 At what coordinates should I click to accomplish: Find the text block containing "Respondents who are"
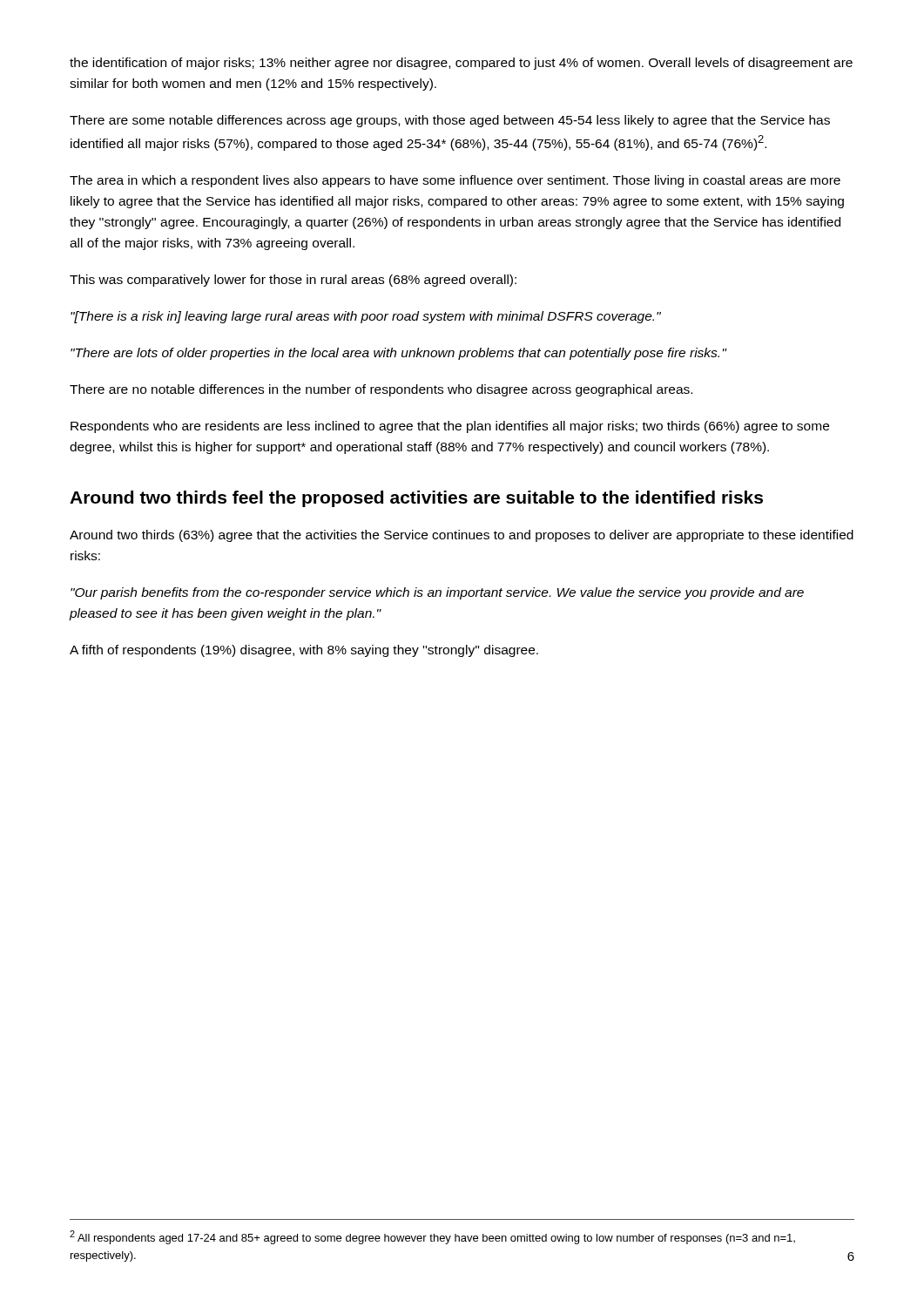pos(450,436)
